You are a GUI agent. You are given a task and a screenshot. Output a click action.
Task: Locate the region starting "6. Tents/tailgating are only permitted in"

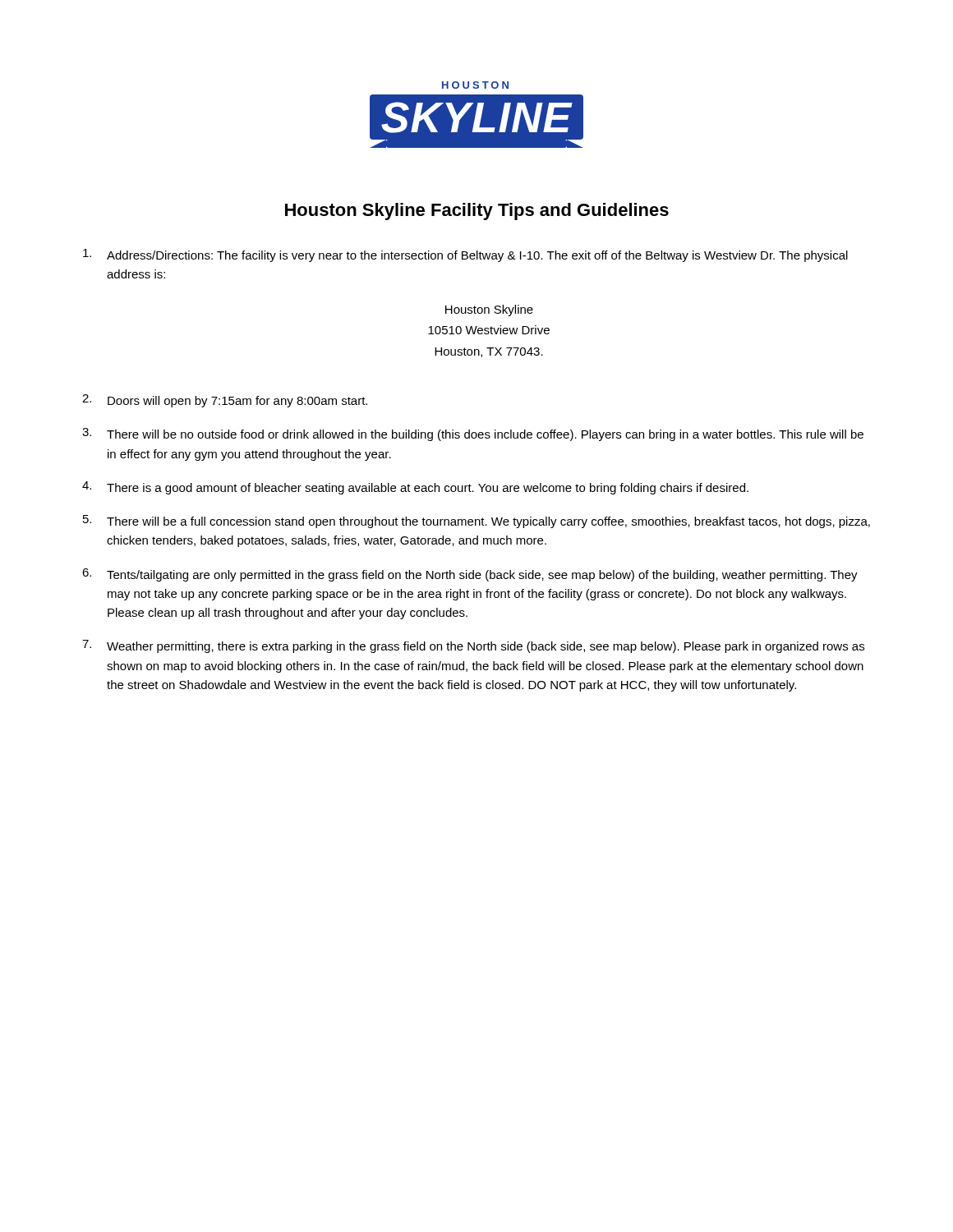coord(476,593)
